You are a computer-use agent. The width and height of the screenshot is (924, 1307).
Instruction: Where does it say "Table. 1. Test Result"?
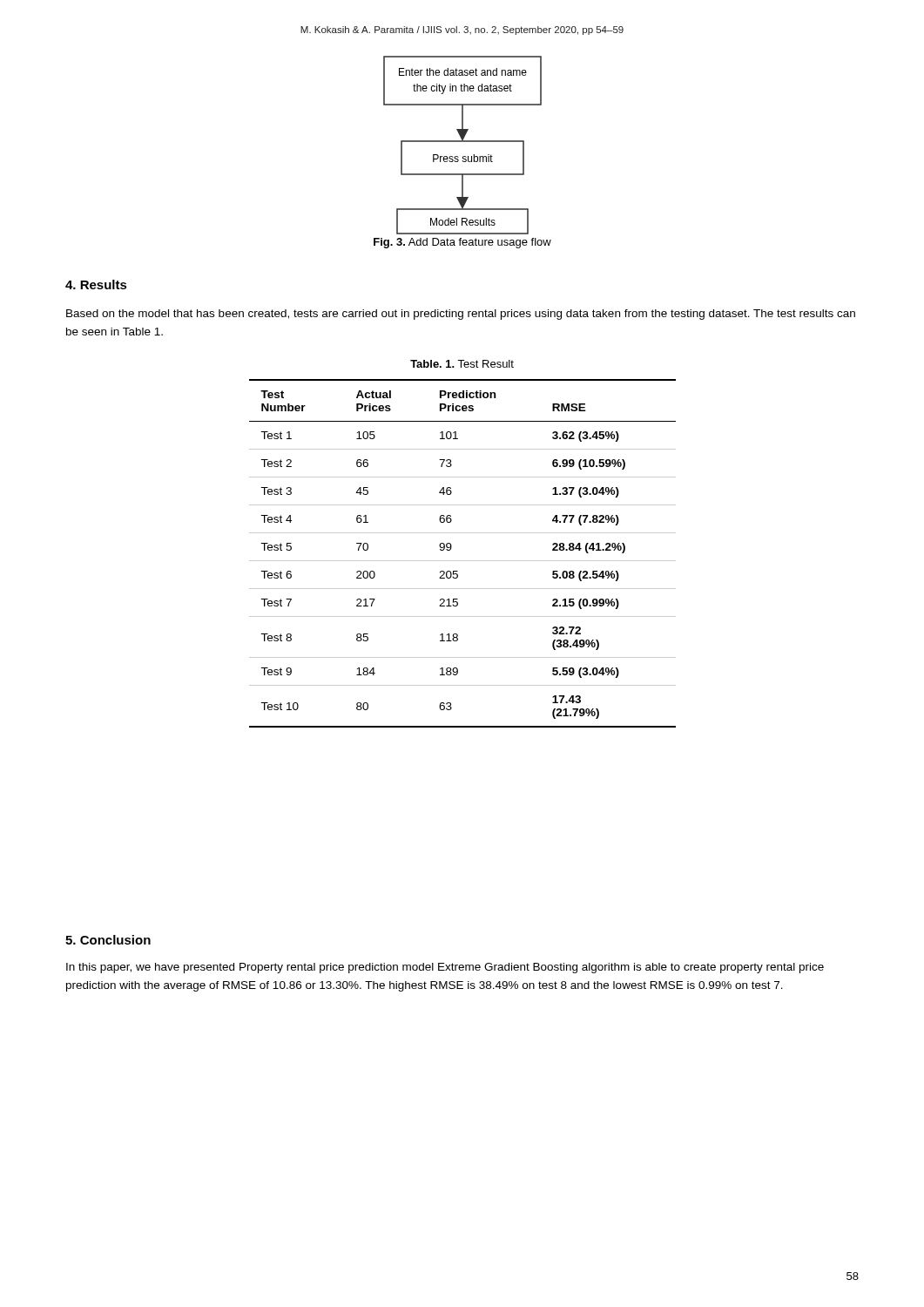(462, 364)
